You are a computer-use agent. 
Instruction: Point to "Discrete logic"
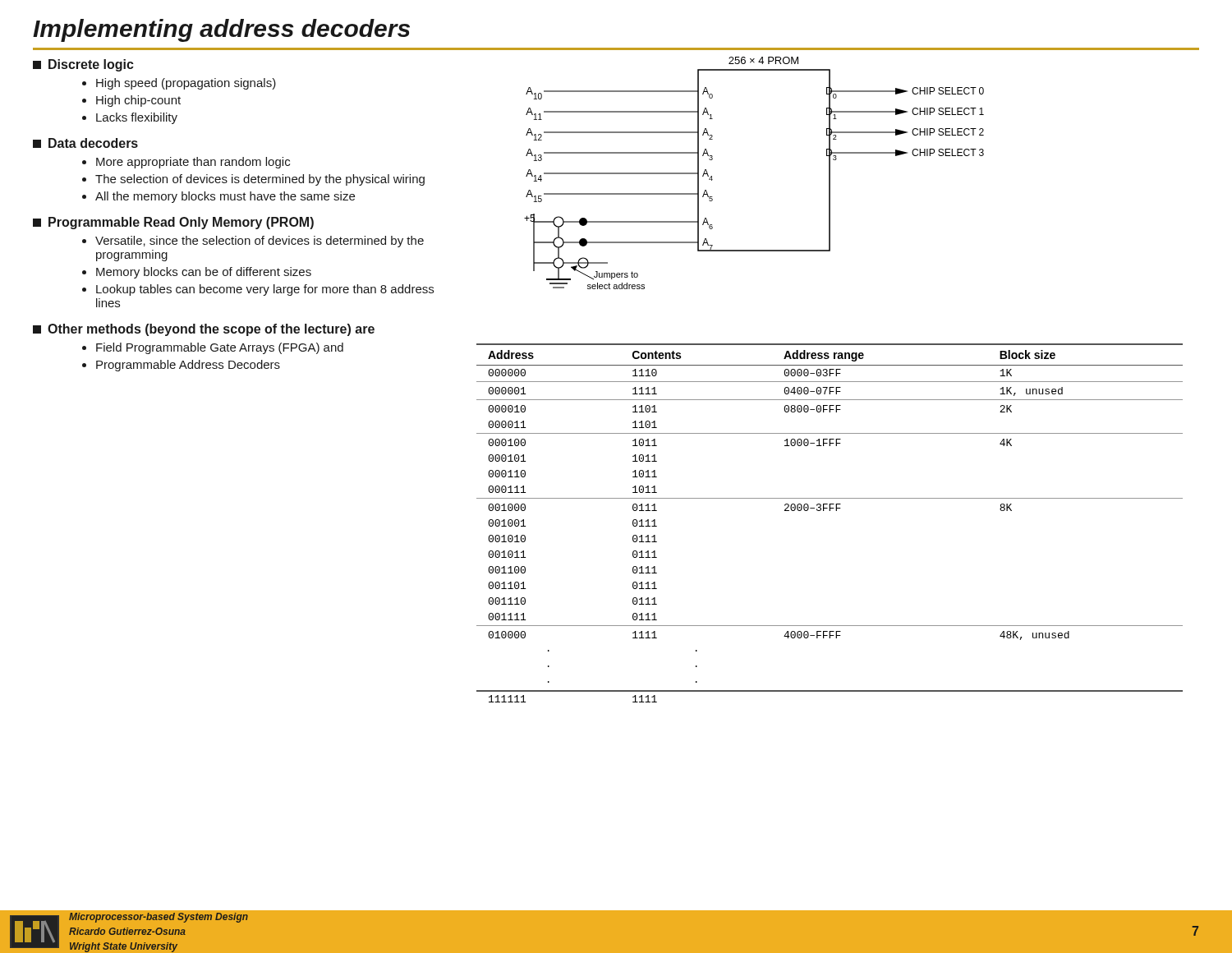pyautogui.click(x=83, y=65)
